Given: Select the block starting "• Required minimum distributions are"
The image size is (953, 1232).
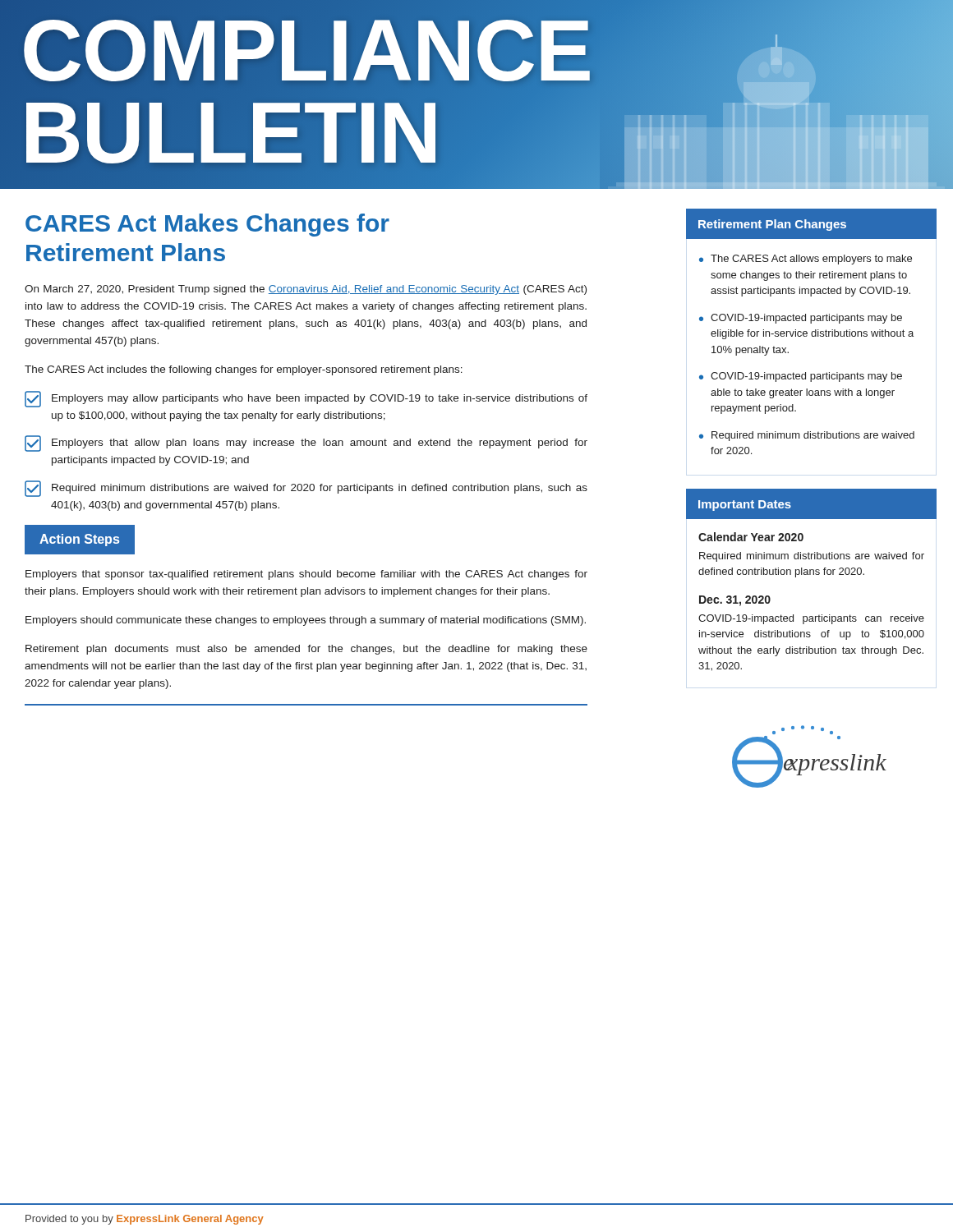Looking at the screenshot, I should 811,443.
